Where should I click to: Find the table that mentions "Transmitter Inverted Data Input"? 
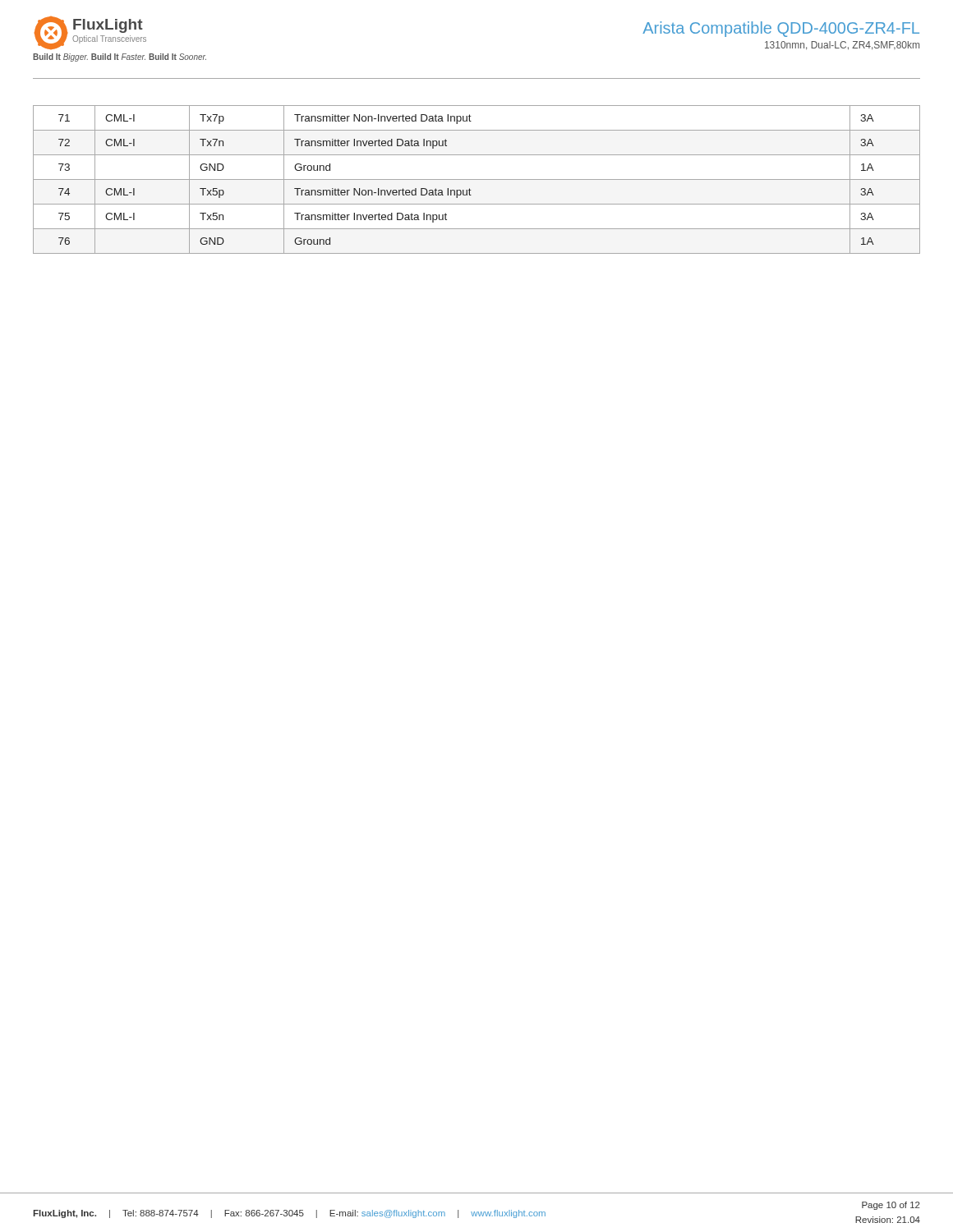pyautogui.click(x=476, y=179)
